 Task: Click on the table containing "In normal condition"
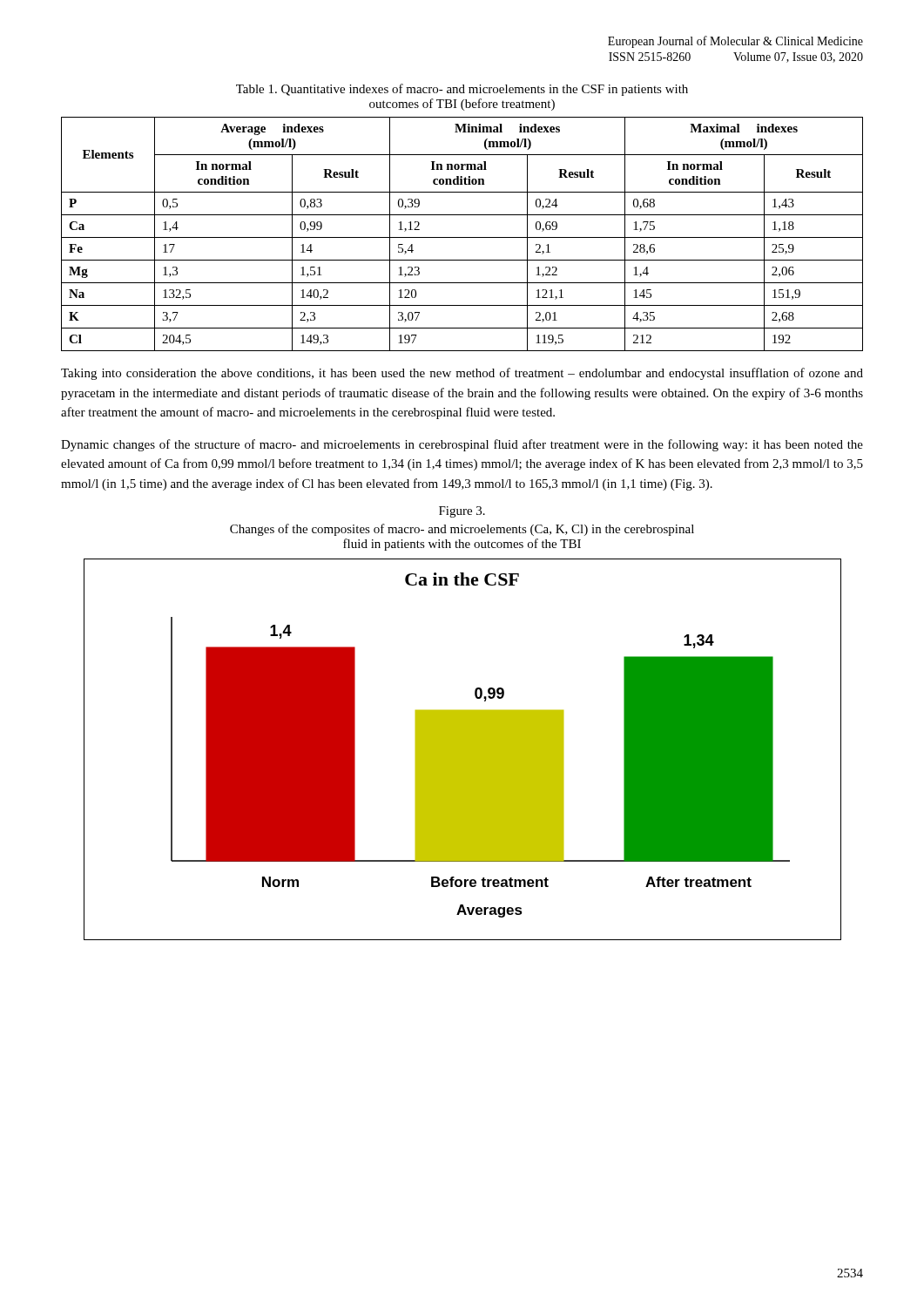462,234
